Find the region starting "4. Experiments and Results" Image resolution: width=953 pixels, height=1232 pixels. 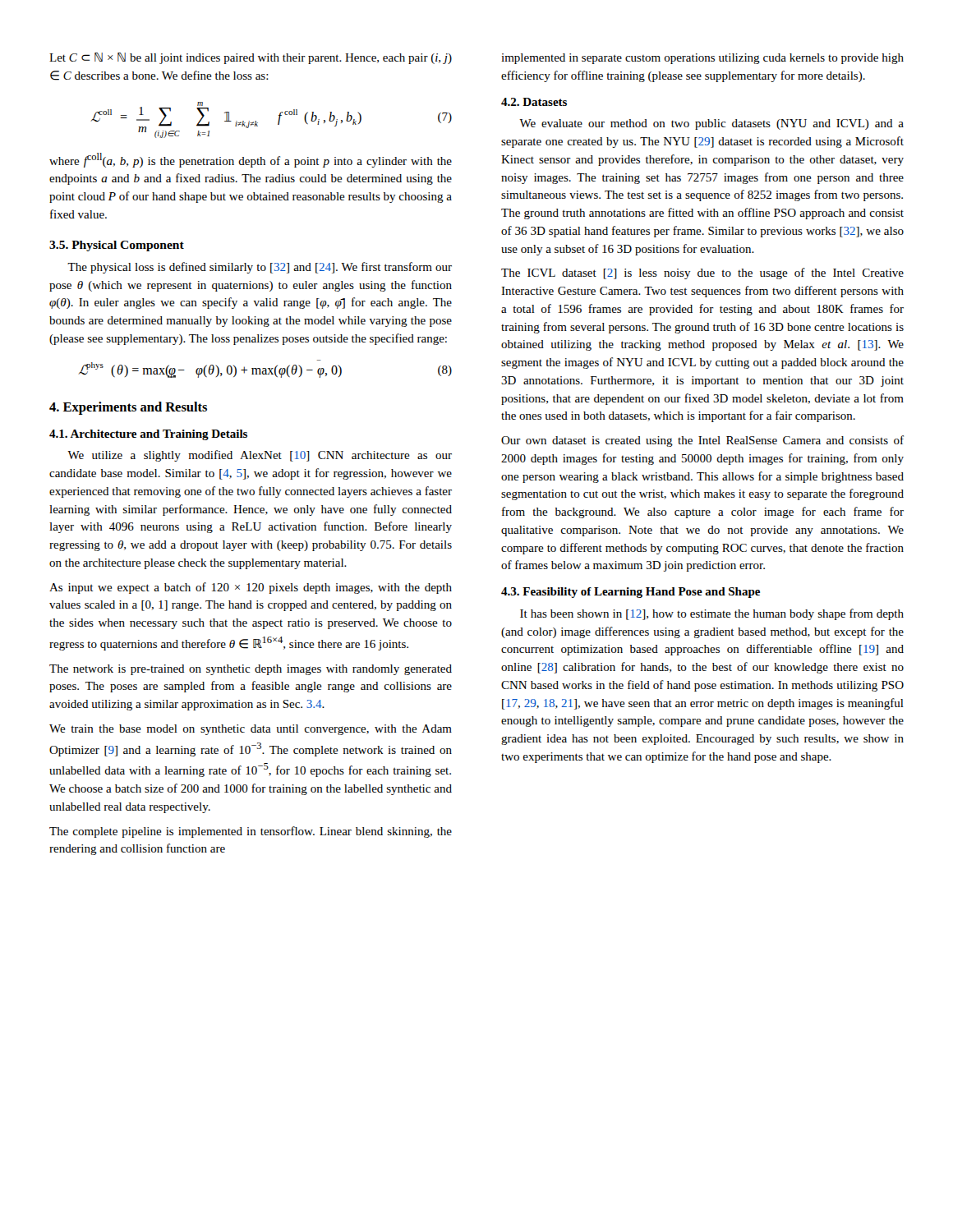pos(128,407)
